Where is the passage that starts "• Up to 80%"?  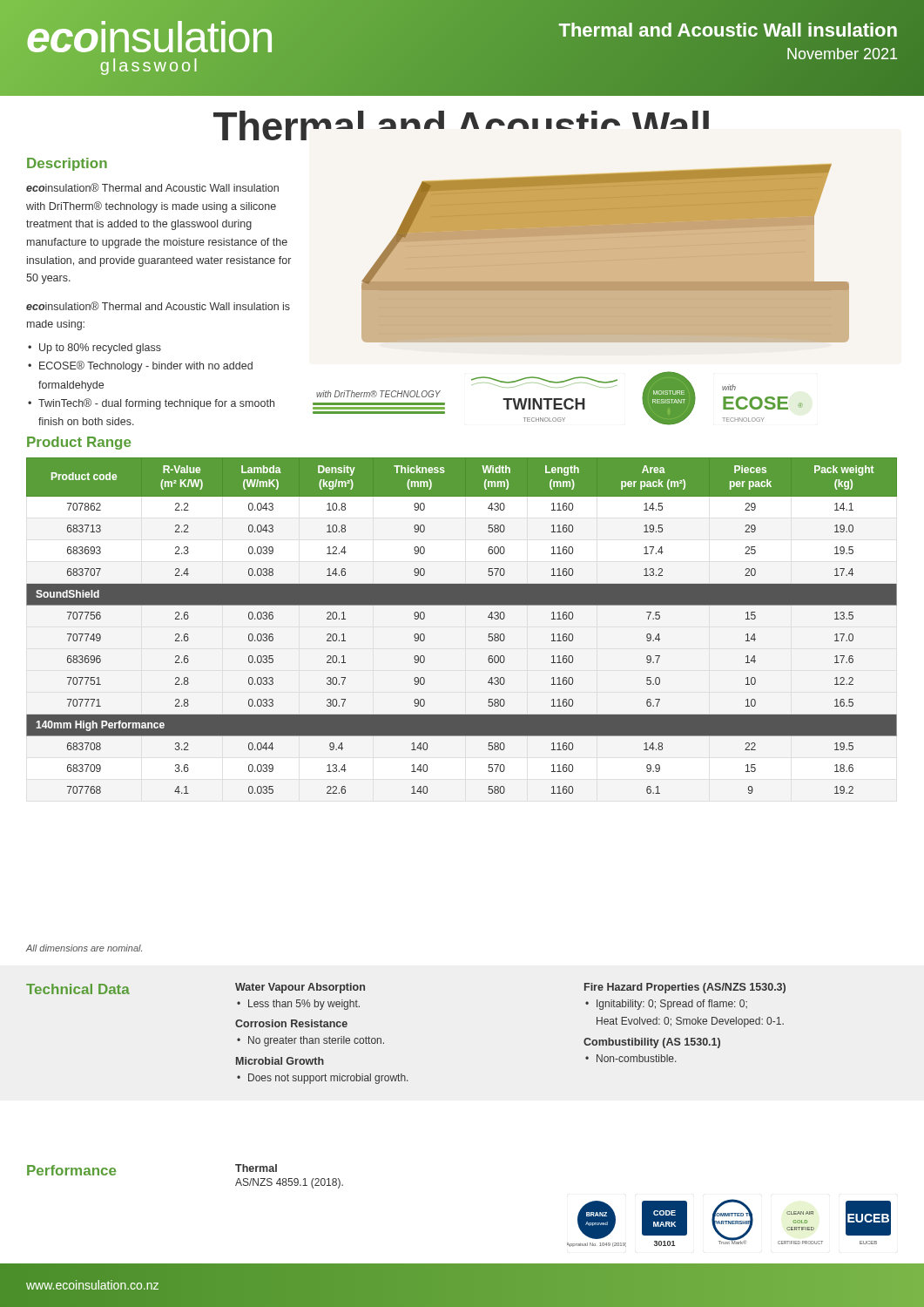click(x=95, y=348)
